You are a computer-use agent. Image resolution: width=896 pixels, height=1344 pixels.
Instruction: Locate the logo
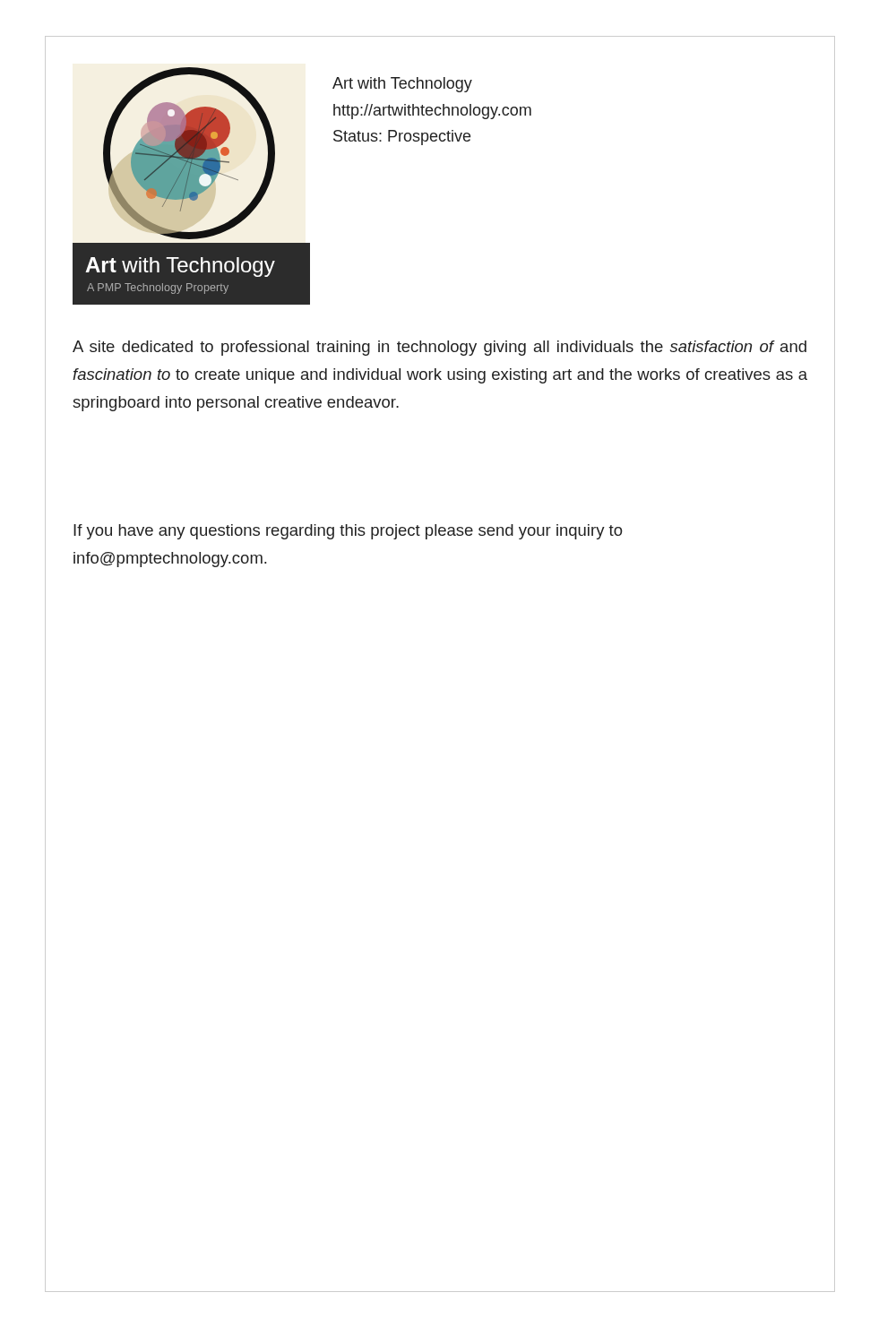click(191, 274)
